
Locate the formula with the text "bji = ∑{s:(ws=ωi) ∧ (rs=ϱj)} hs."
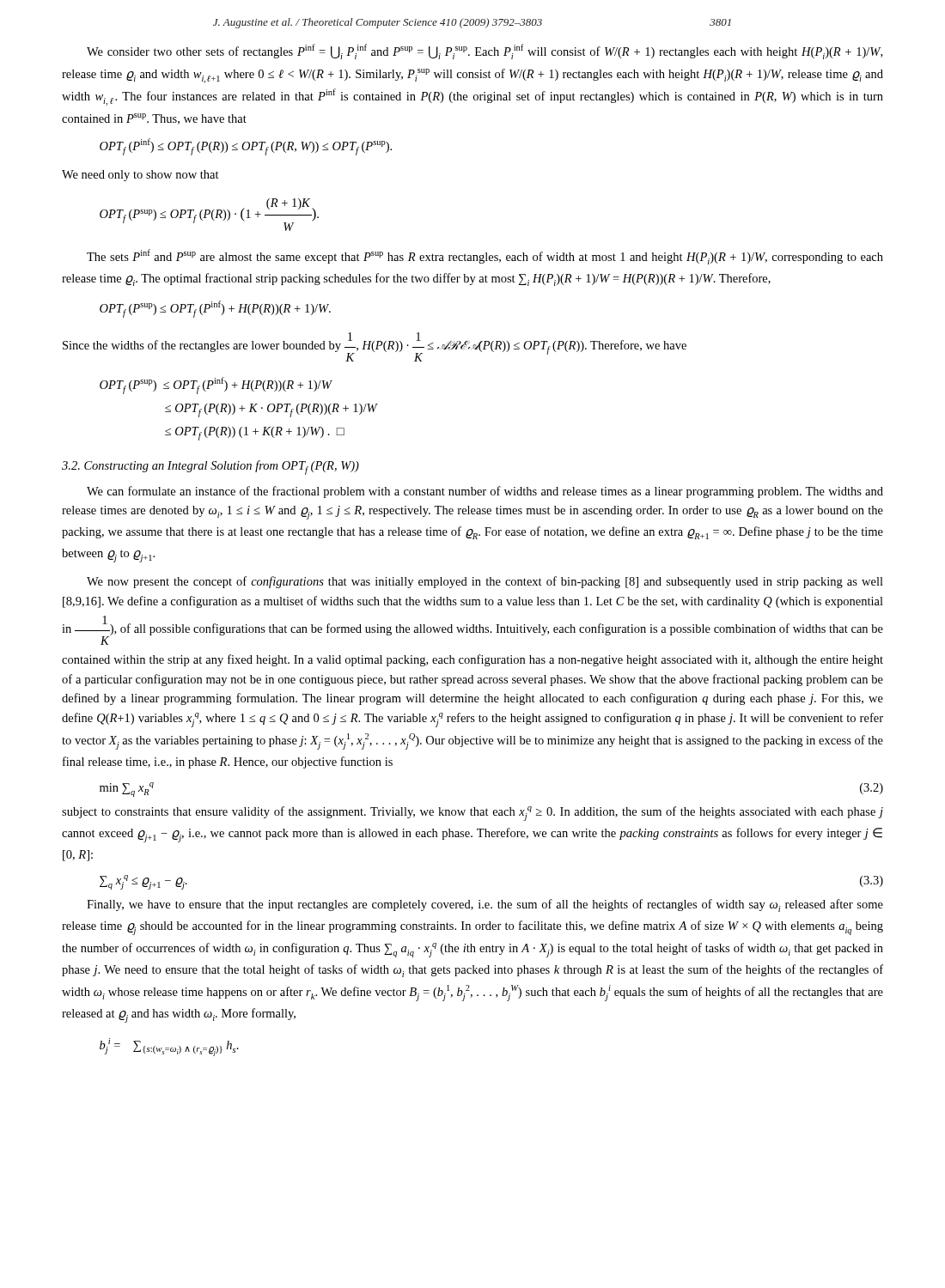click(x=169, y=1046)
